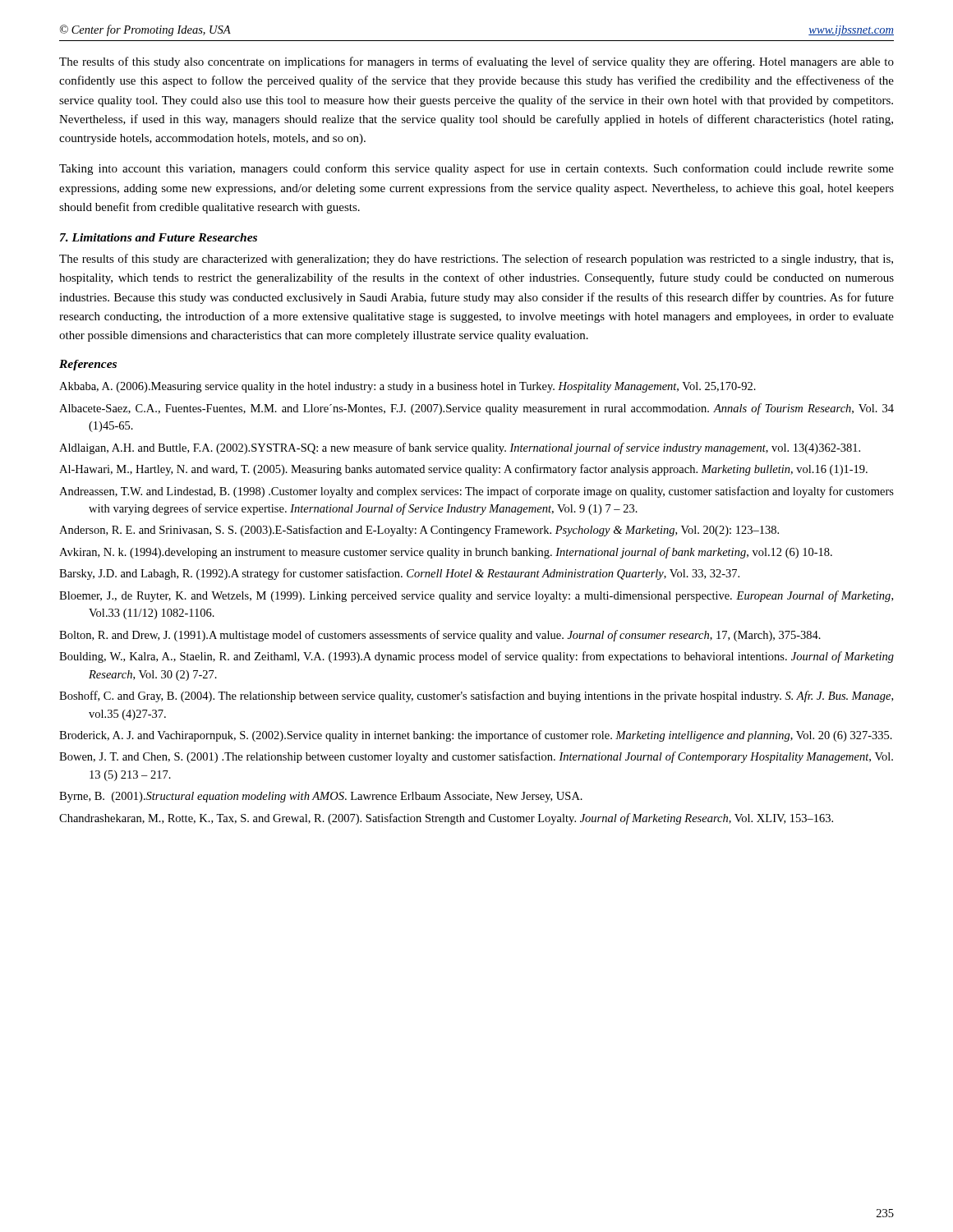Find the element starting "Avkiran, N. k. (1994).developing an instrument to"
Viewport: 953px width, 1232px height.
point(446,552)
